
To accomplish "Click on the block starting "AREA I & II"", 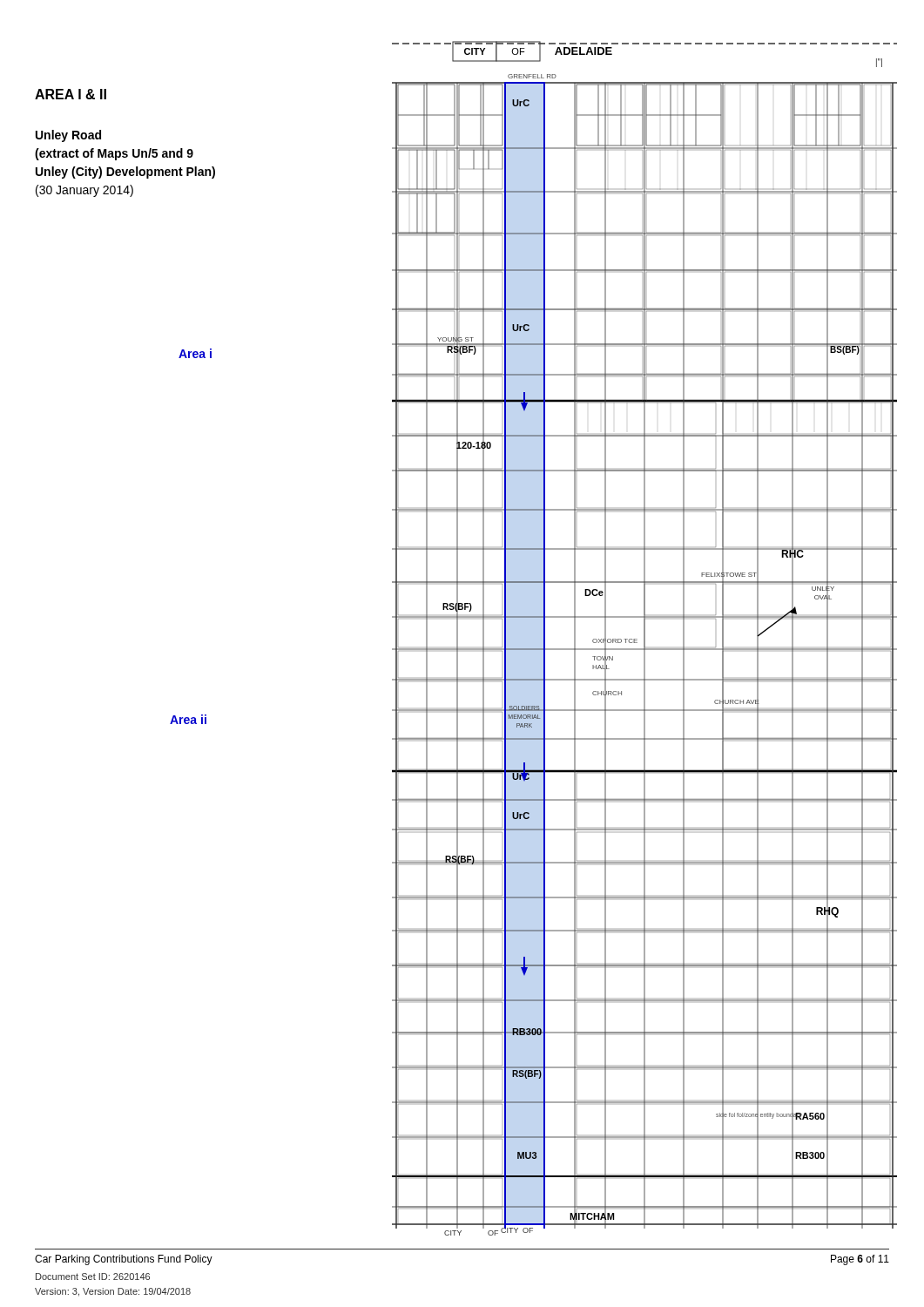I will pos(71,95).
